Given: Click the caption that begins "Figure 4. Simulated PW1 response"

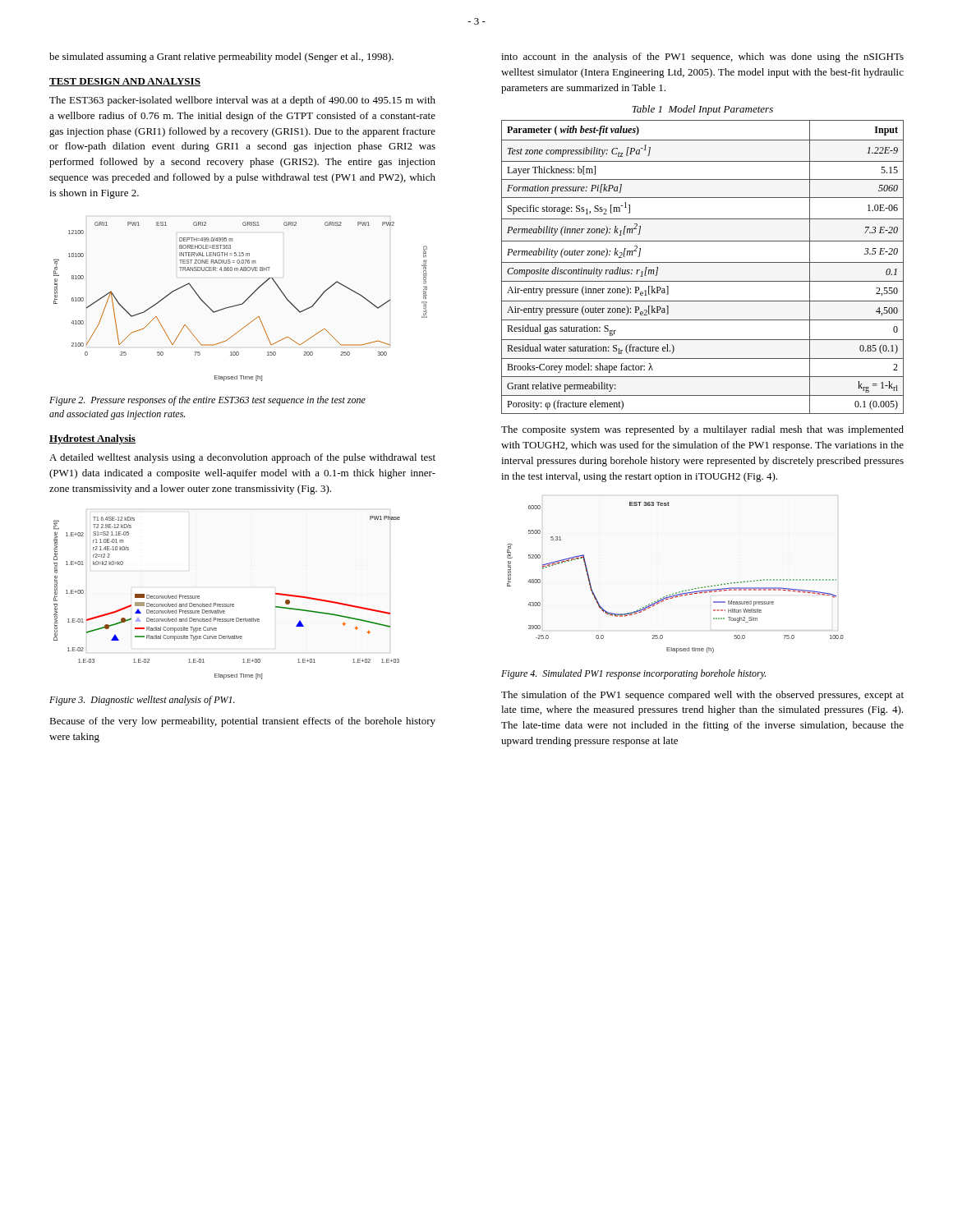Looking at the screenshot, I should pyautogui.click(x=634, y=673).
